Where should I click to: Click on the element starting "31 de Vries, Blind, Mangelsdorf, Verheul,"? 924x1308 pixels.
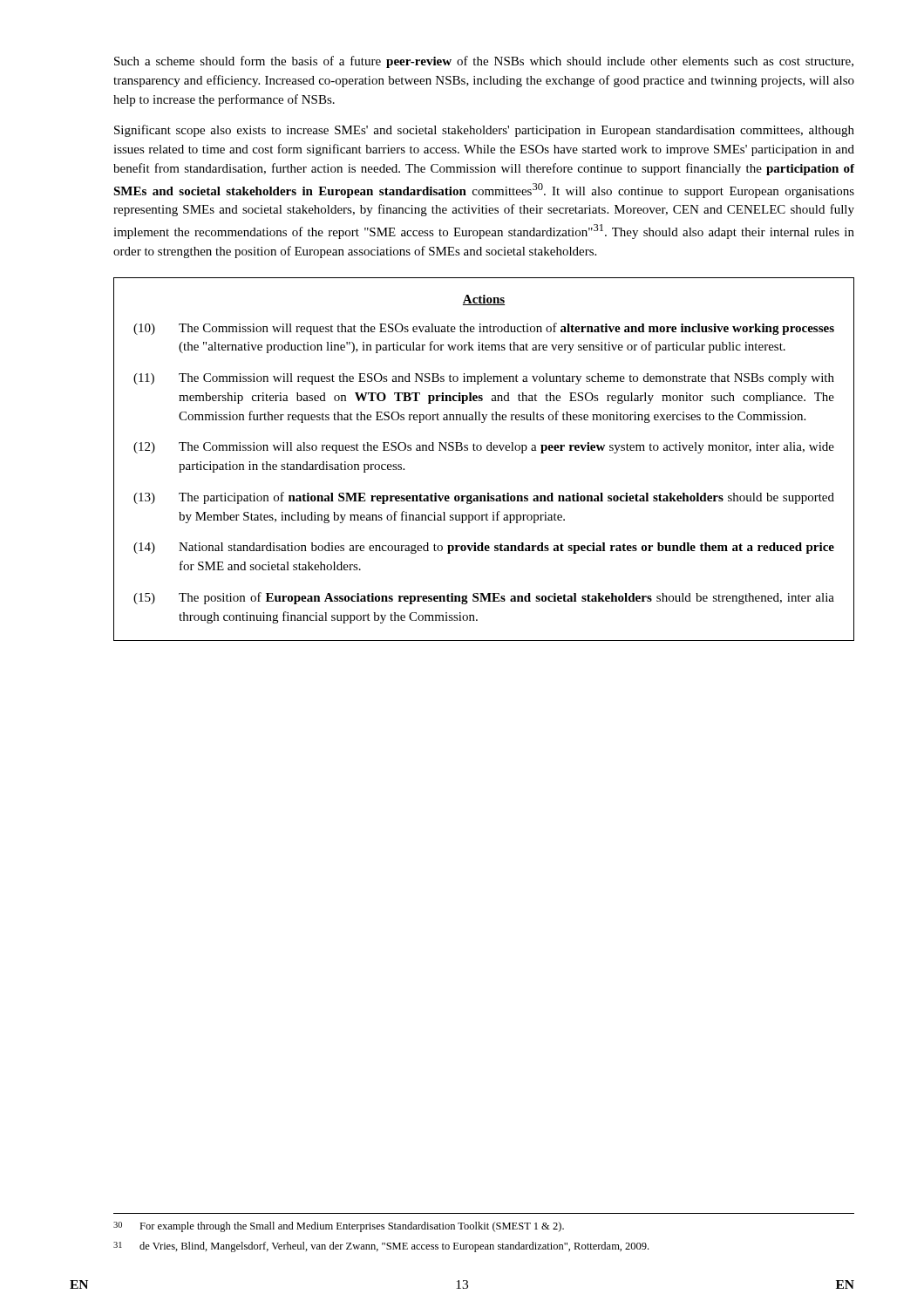coord(484,1248)
